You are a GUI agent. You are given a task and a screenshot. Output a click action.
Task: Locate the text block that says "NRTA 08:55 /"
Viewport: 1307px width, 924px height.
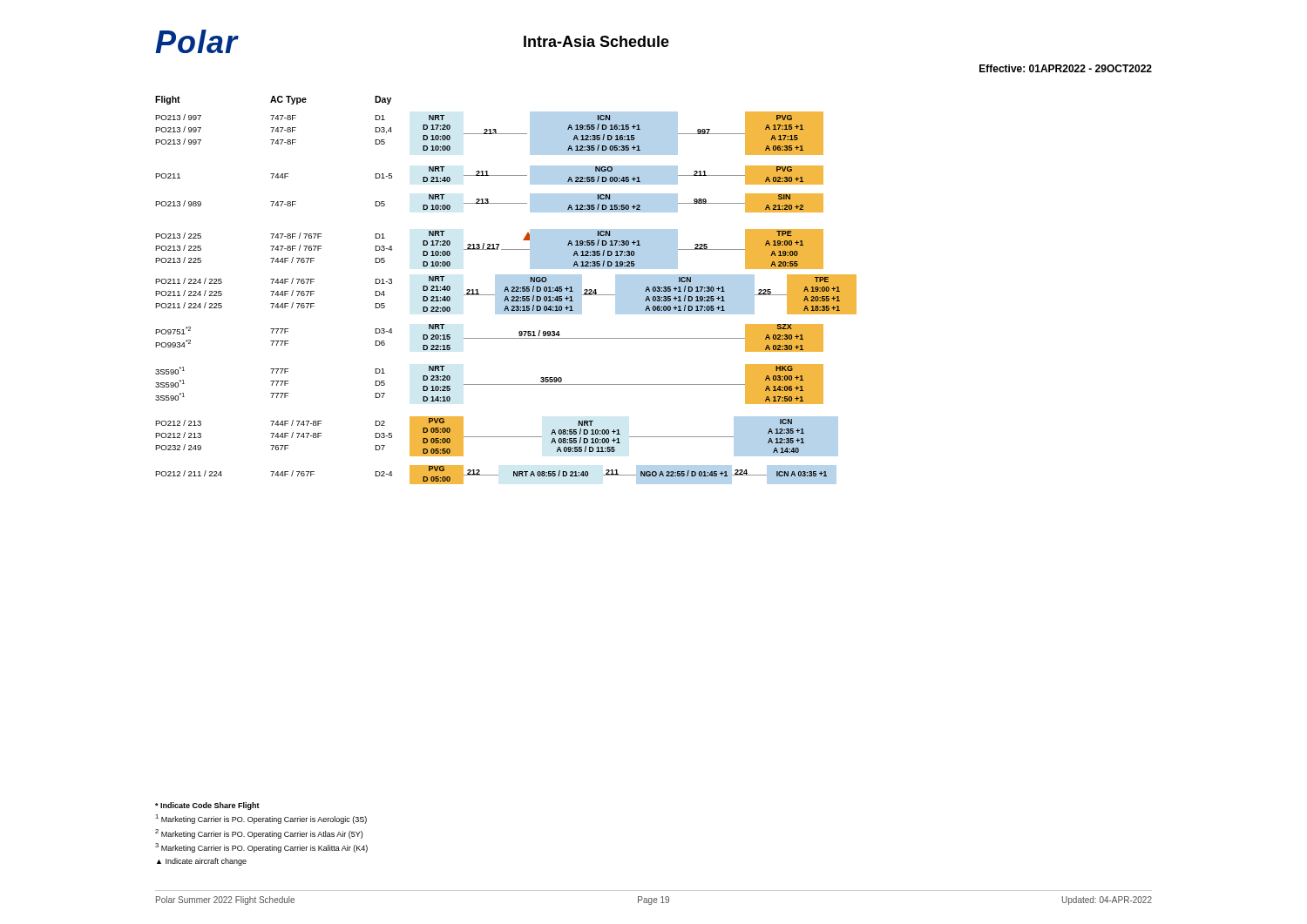(586, 436)
